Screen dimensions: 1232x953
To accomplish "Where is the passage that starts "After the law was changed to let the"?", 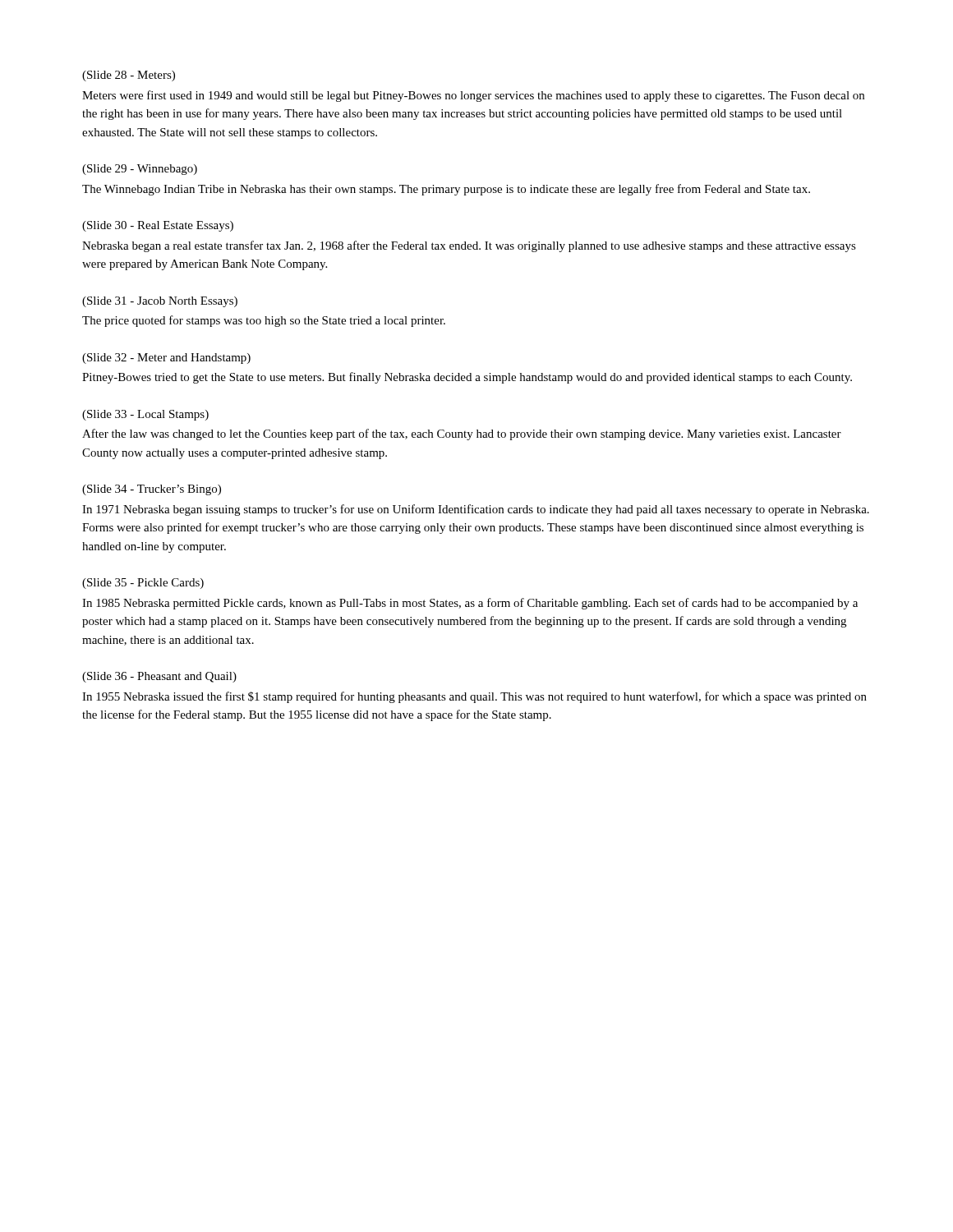I will click(461, 443).
